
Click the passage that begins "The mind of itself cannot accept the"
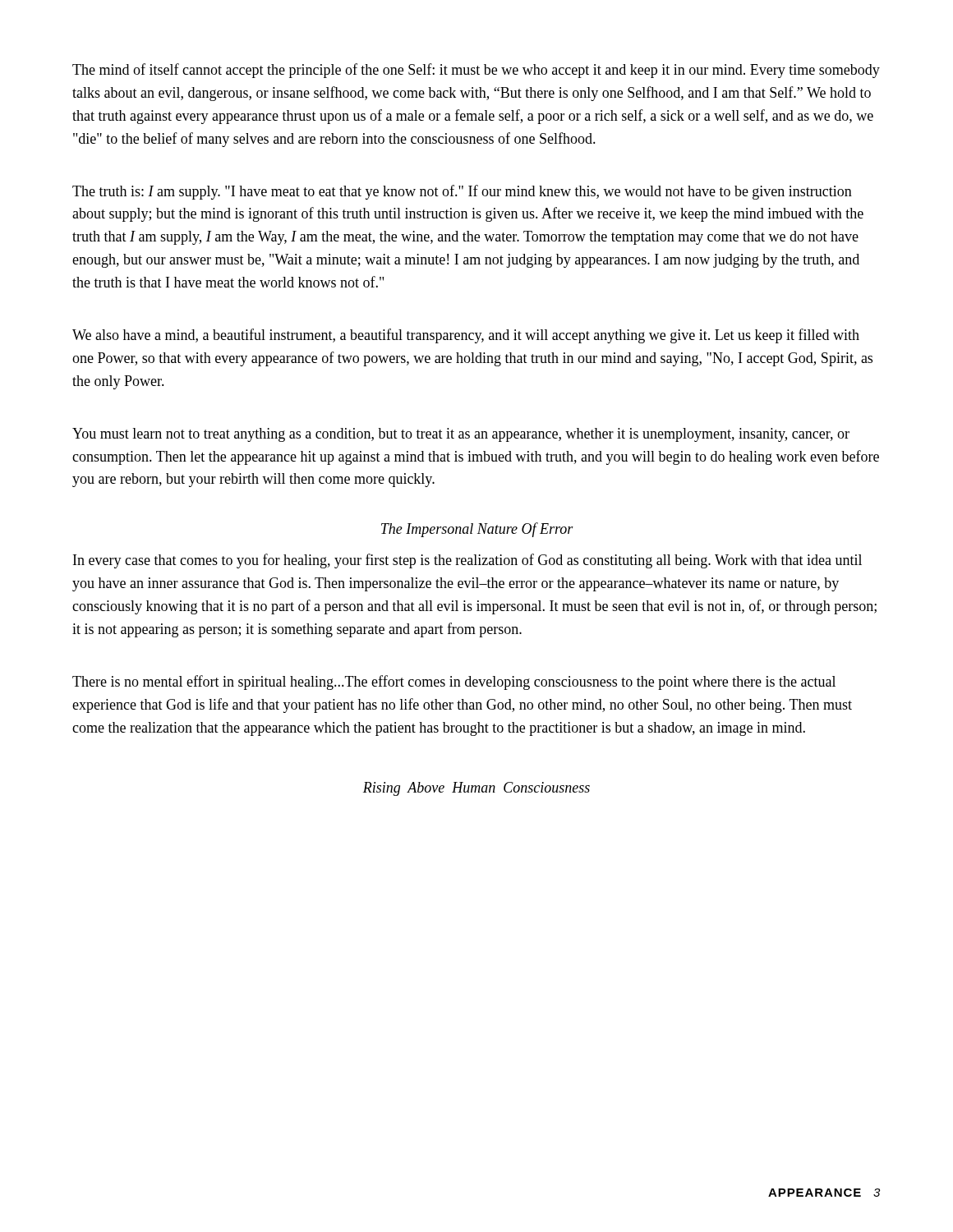point(476,104)
